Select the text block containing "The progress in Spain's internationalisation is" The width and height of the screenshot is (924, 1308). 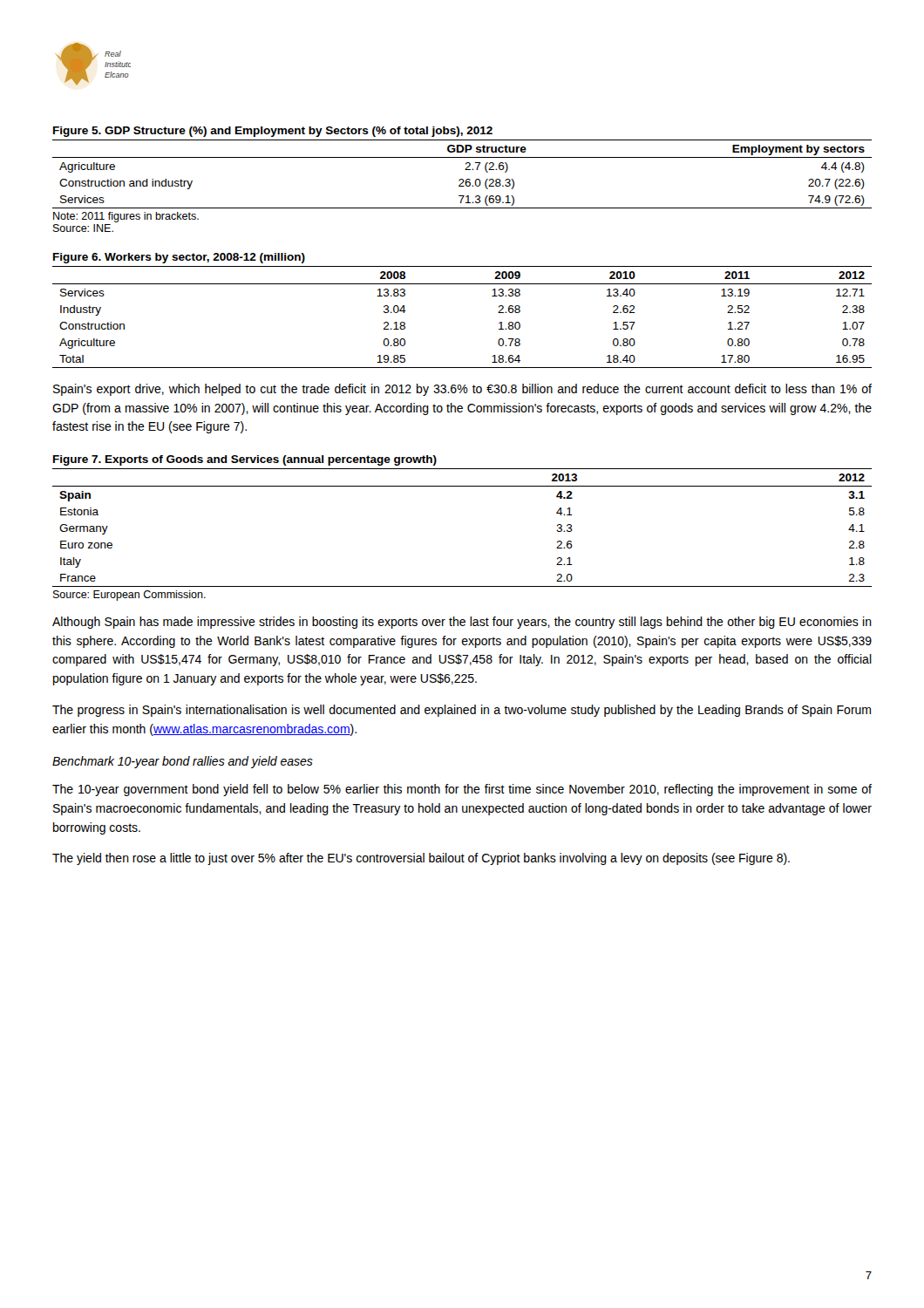(x=462, y=719)
